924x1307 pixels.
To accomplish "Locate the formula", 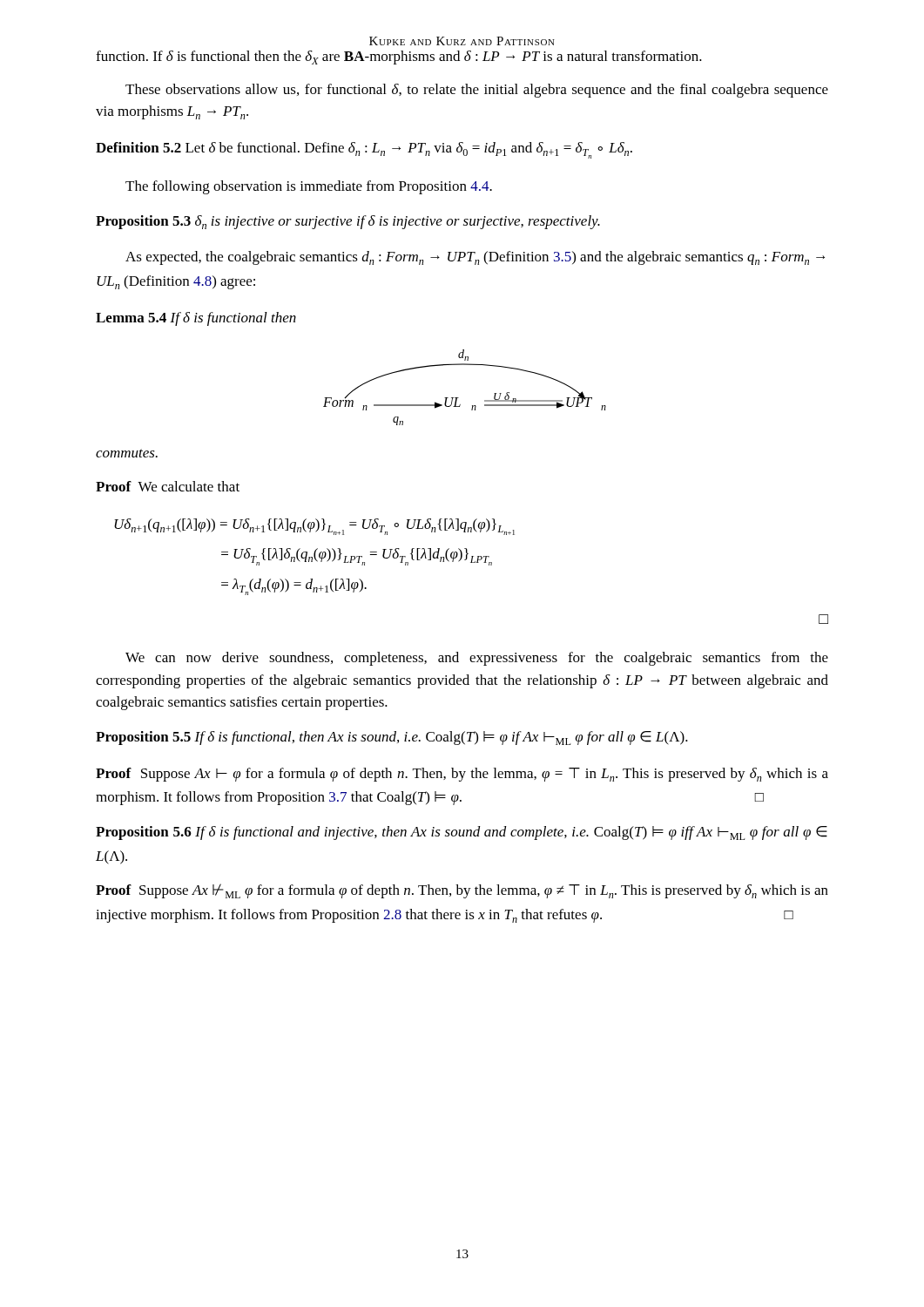I will [471, 556].
